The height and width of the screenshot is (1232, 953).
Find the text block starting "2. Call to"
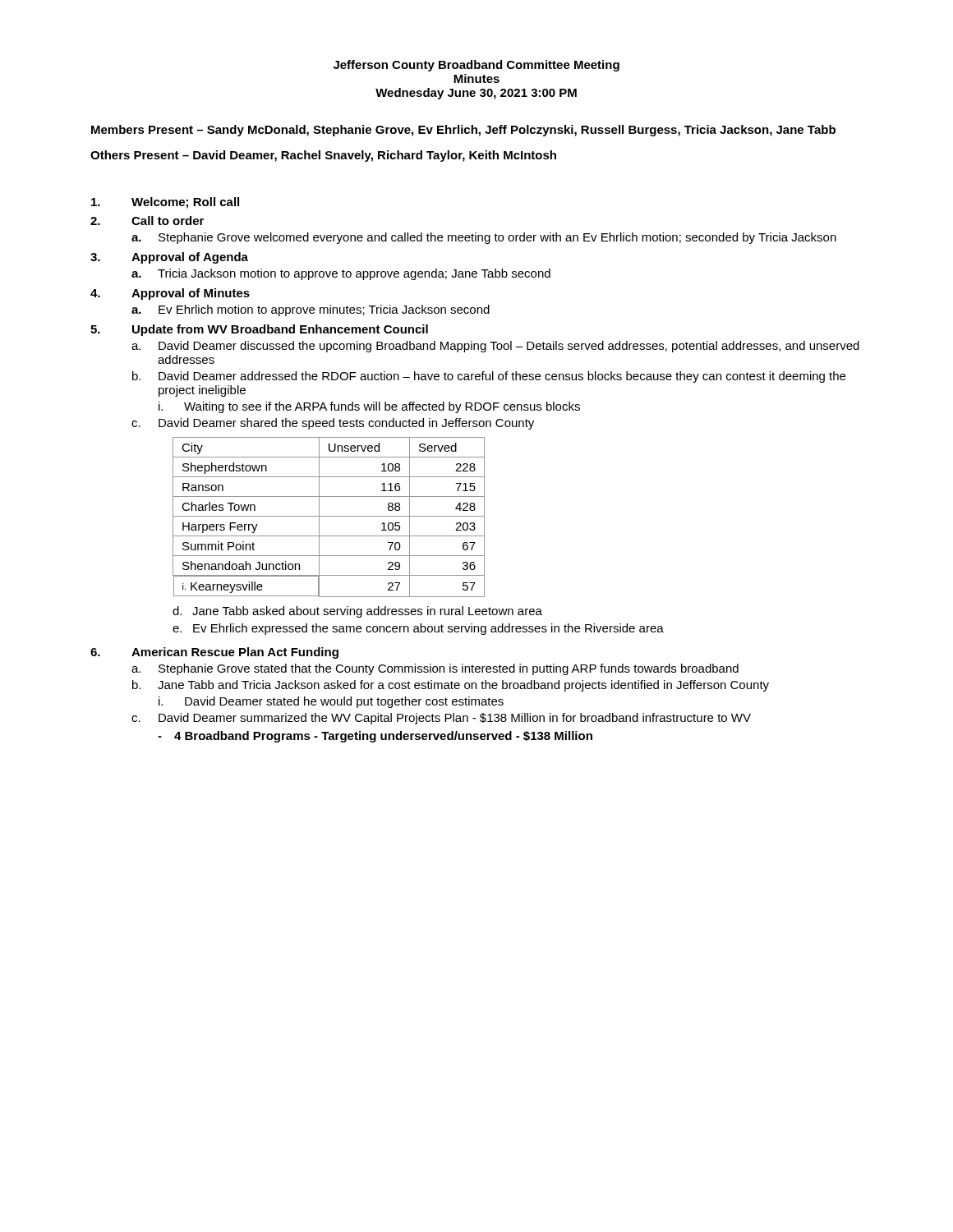[x=476, y=230]
